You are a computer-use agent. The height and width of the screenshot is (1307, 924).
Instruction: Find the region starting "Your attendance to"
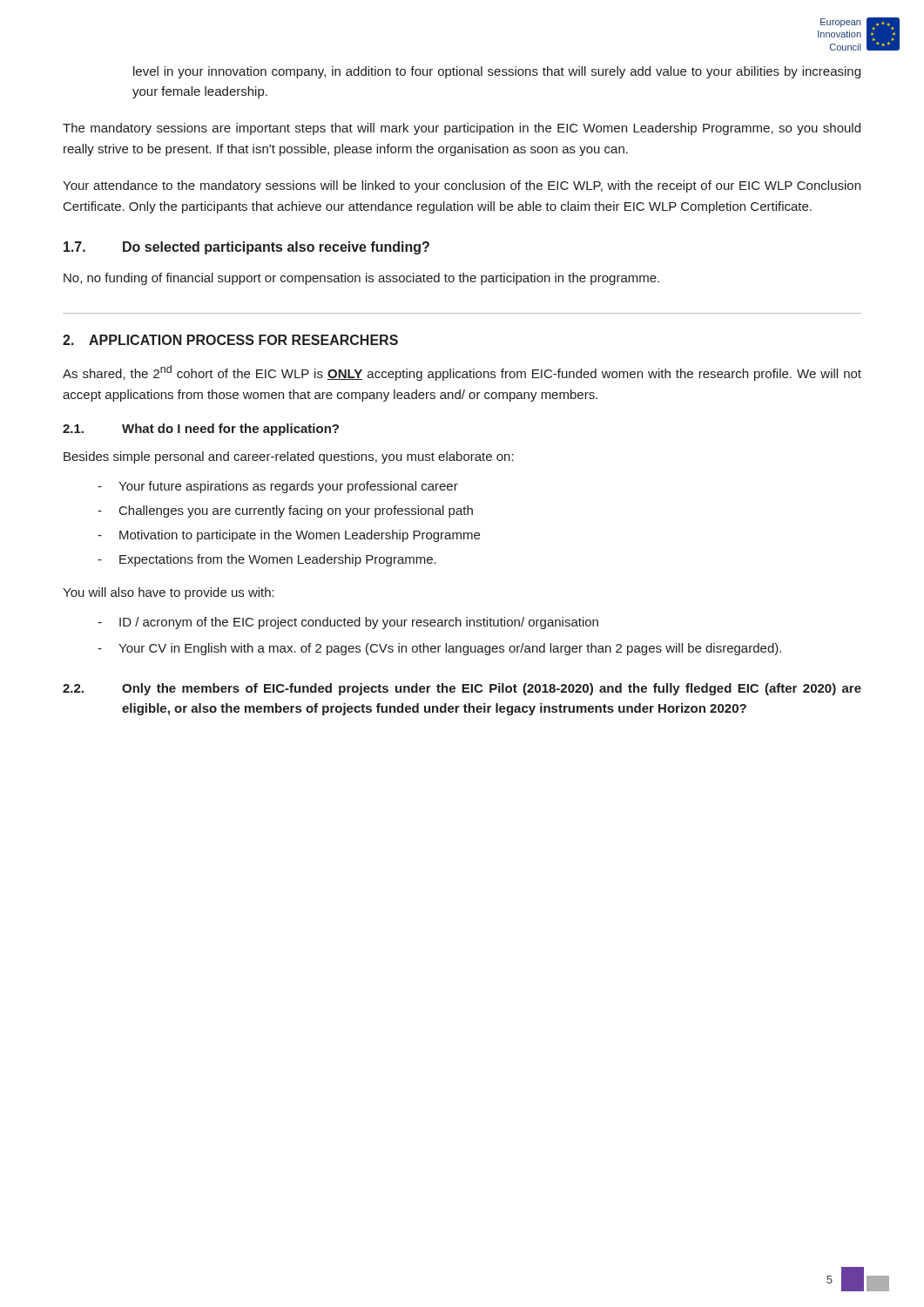pos(462,195)
